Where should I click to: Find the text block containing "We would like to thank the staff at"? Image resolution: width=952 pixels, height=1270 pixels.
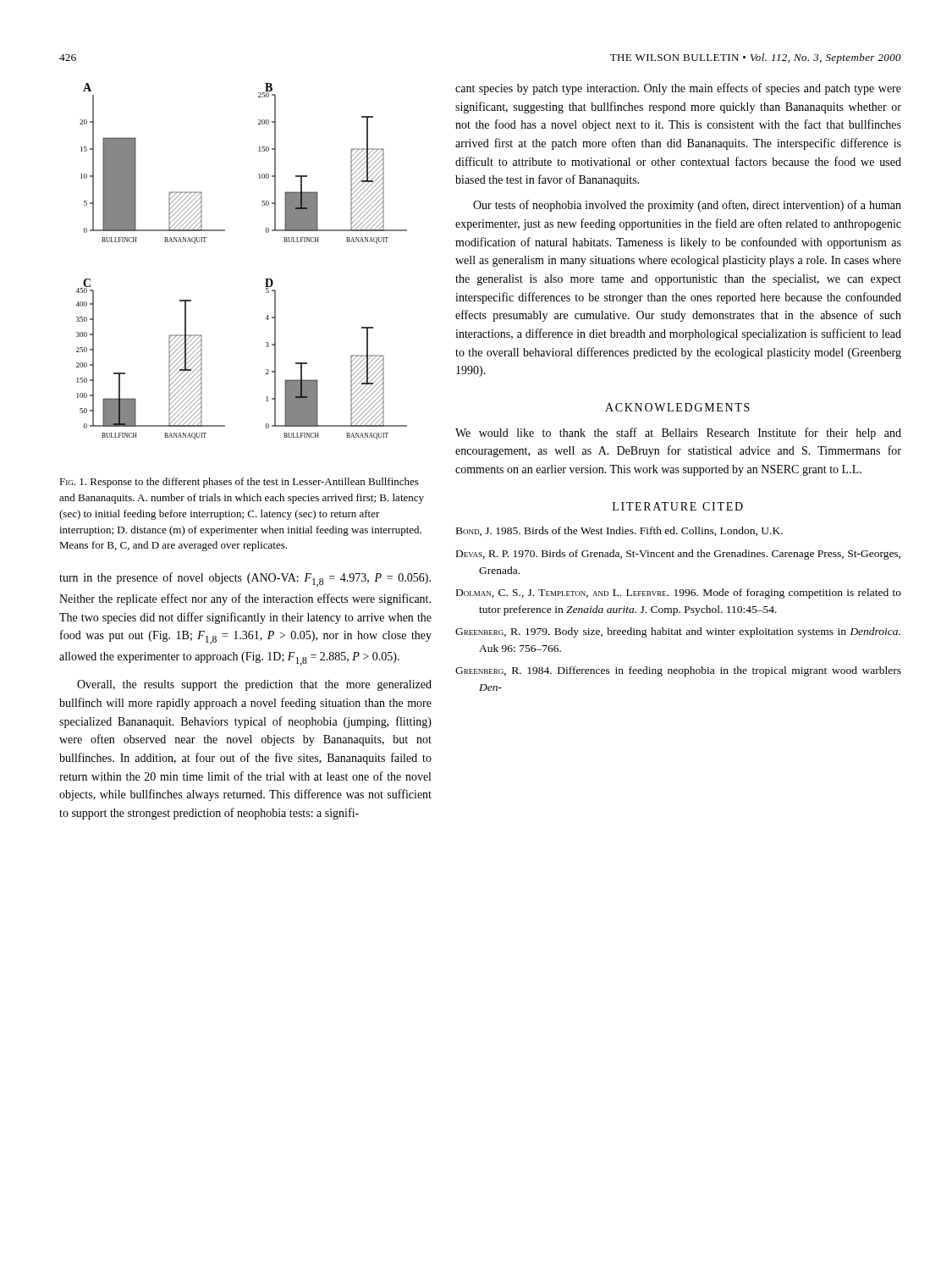[678, 451]
